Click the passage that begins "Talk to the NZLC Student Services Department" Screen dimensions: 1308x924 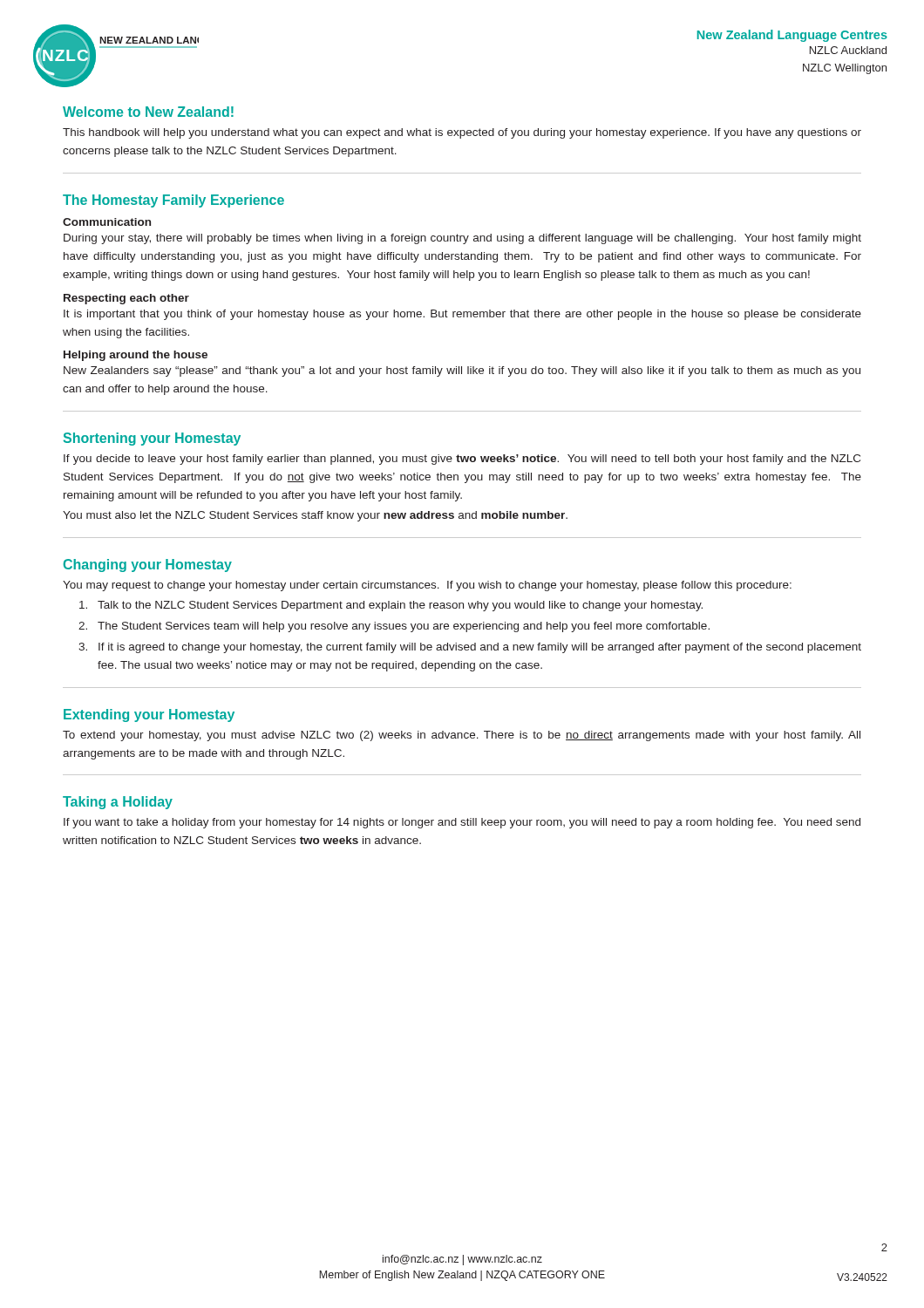click(x=391, y=605)
